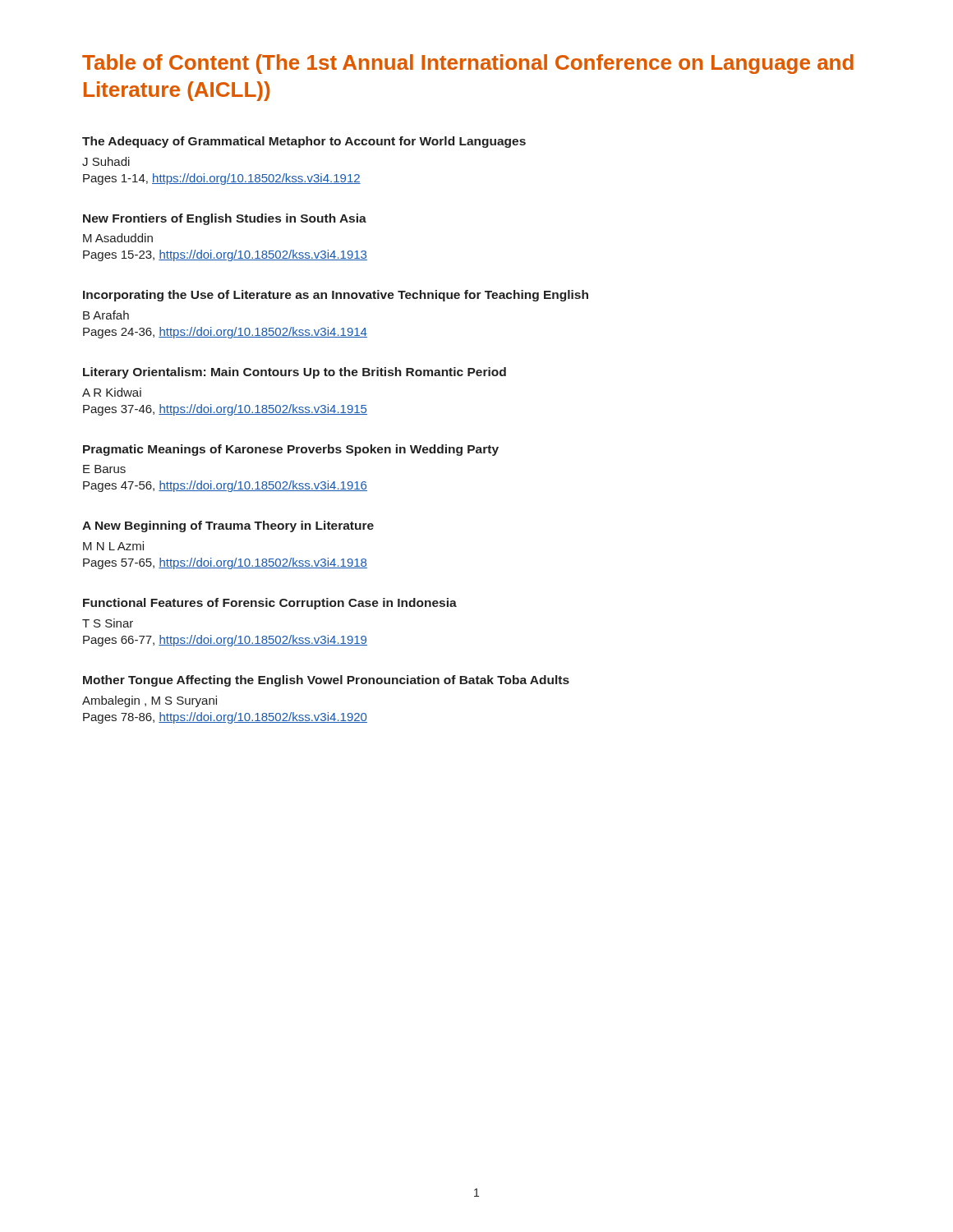Select the text block starting "T S Sinar"
The width and height of the screenshot is (953, 1232).
click(108, 623)
